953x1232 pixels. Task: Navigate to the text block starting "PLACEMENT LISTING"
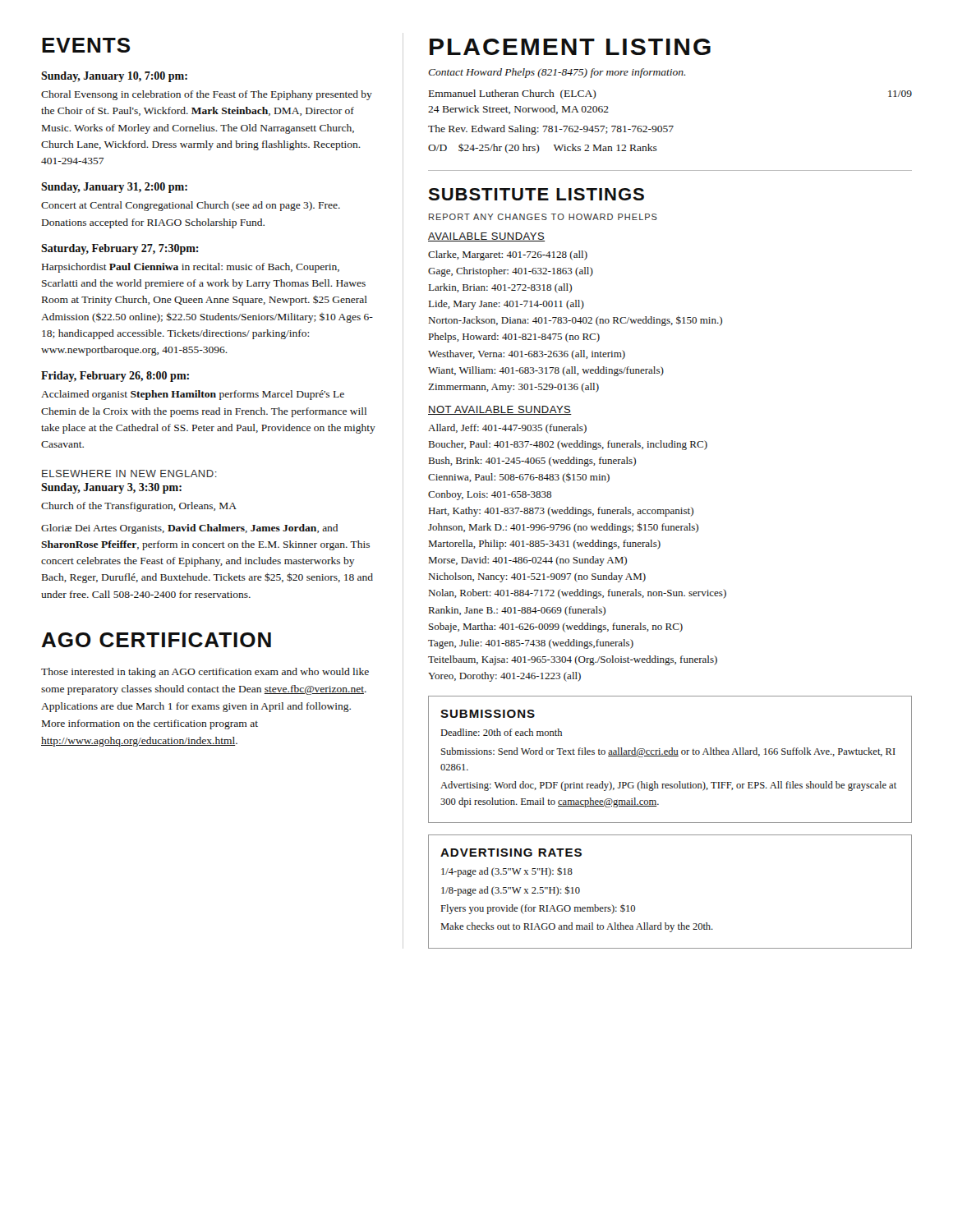[670, 47]
